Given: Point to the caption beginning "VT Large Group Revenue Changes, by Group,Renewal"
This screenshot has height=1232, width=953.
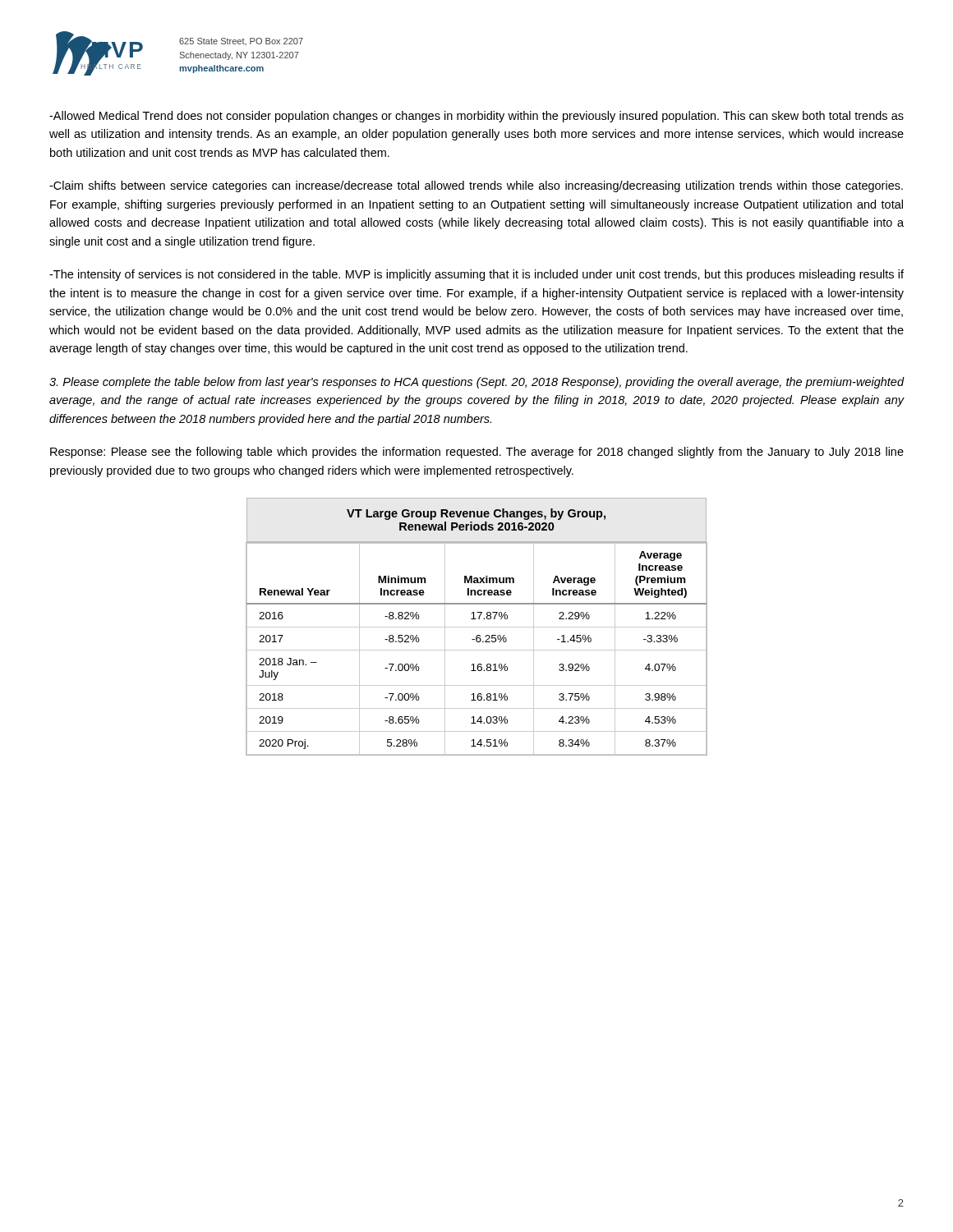Looking at the screenshot, I should tap(476, 520).
